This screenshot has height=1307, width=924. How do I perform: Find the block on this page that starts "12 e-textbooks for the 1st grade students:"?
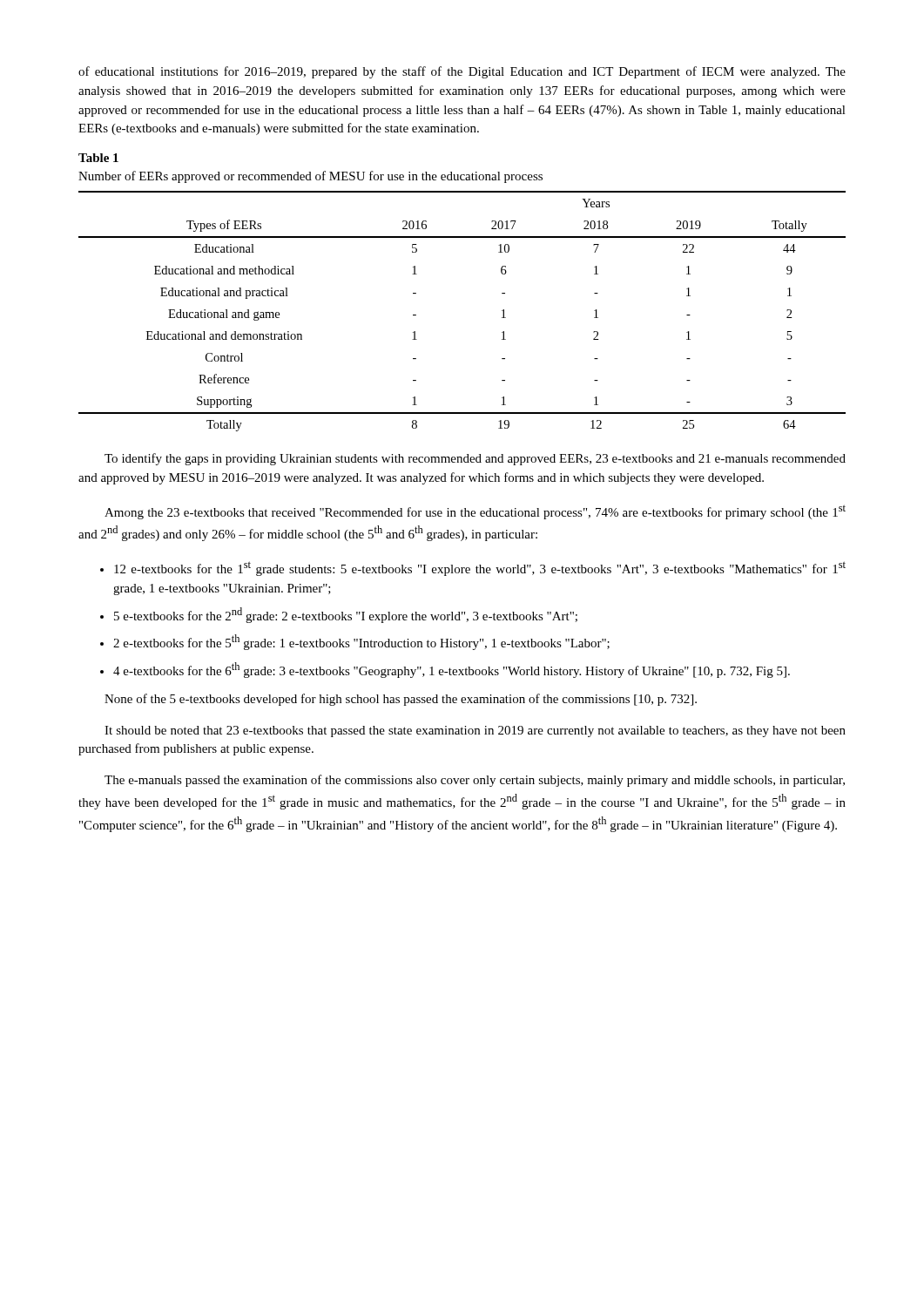(479, 577)
